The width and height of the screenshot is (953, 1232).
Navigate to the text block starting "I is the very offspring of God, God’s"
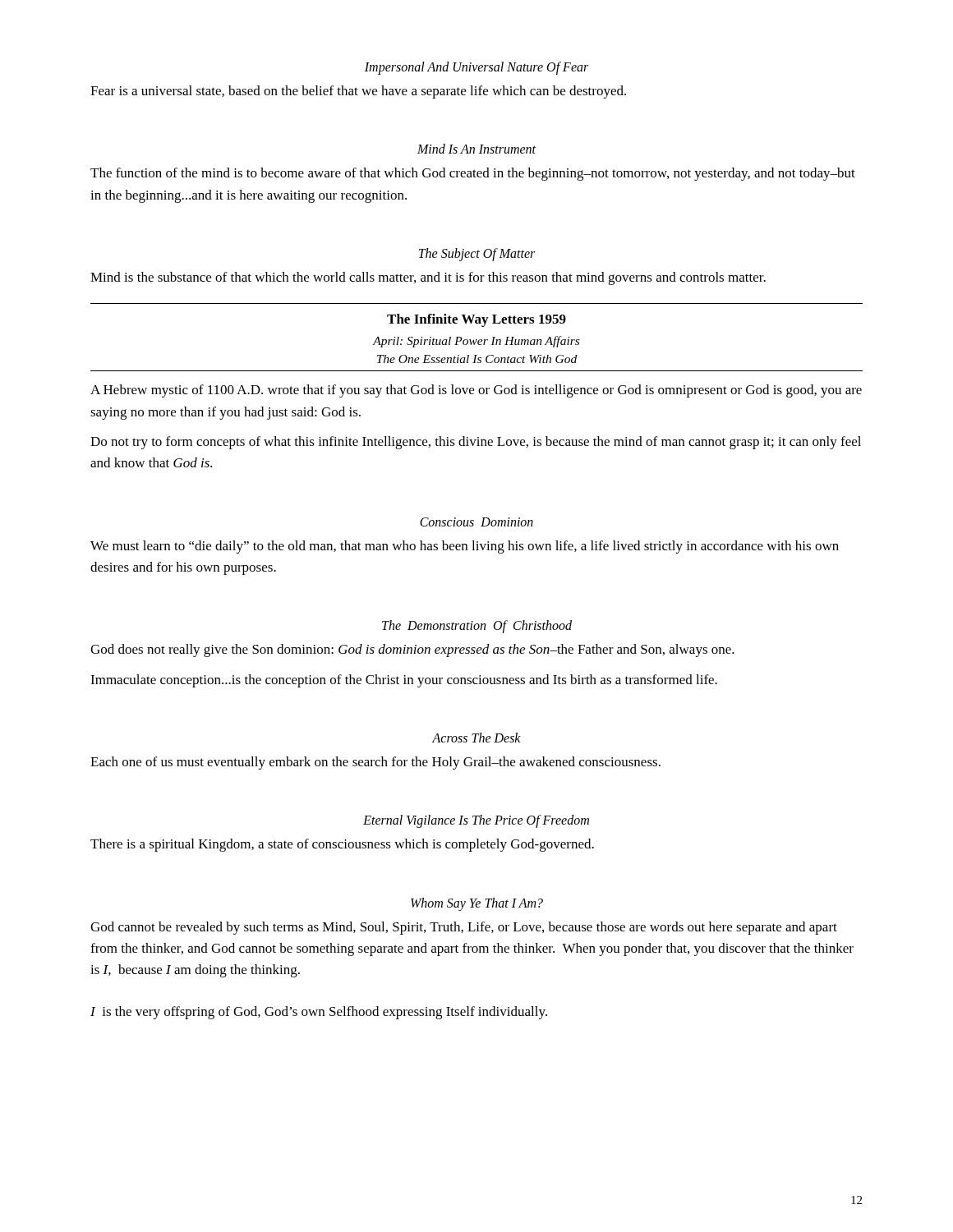click(319, 1011)
